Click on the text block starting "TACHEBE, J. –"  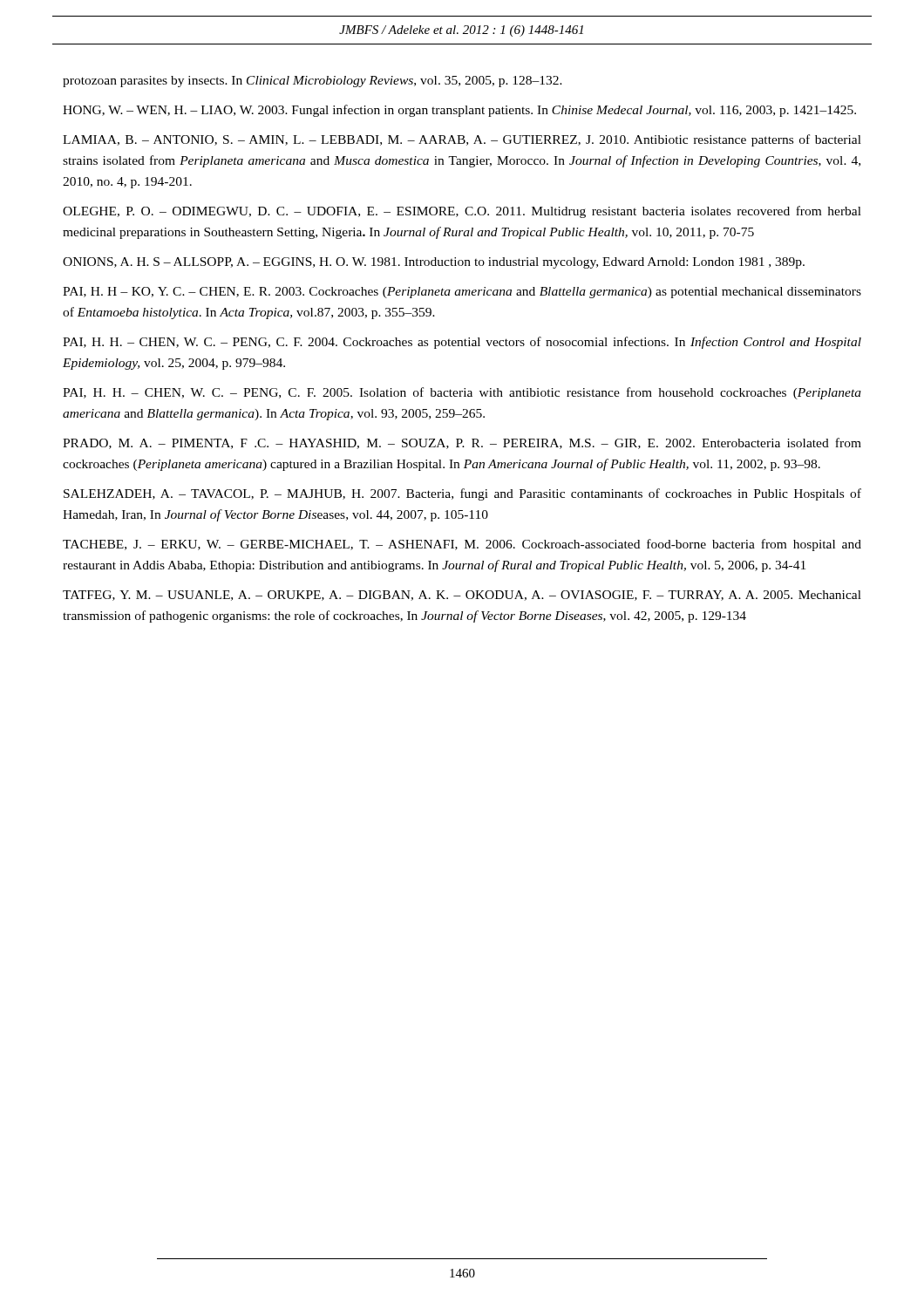point(462,555)
